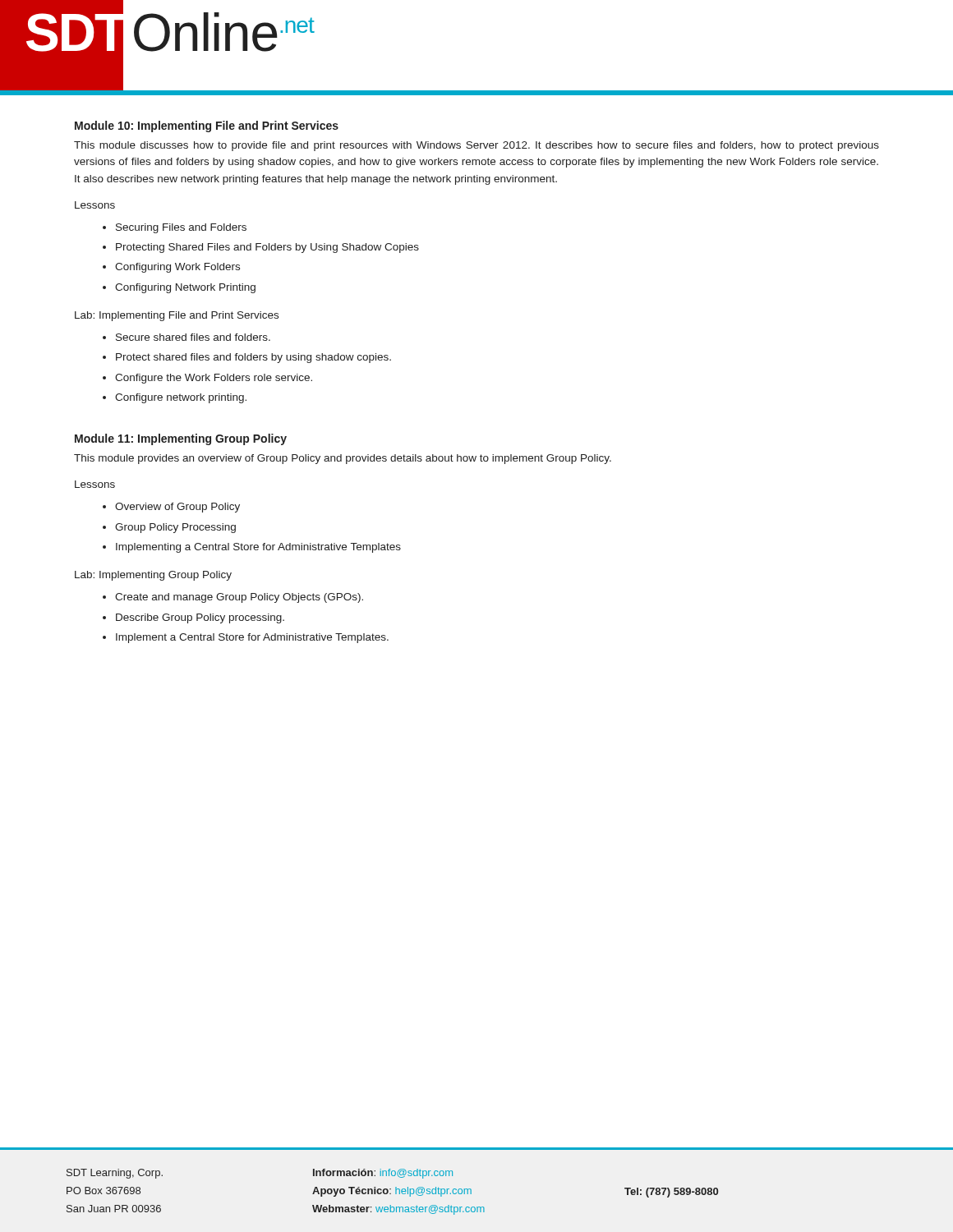Click where it says "Securing Files and Folders"
953x1232 pixels.
pyautogui.click(x=181, y=227)
